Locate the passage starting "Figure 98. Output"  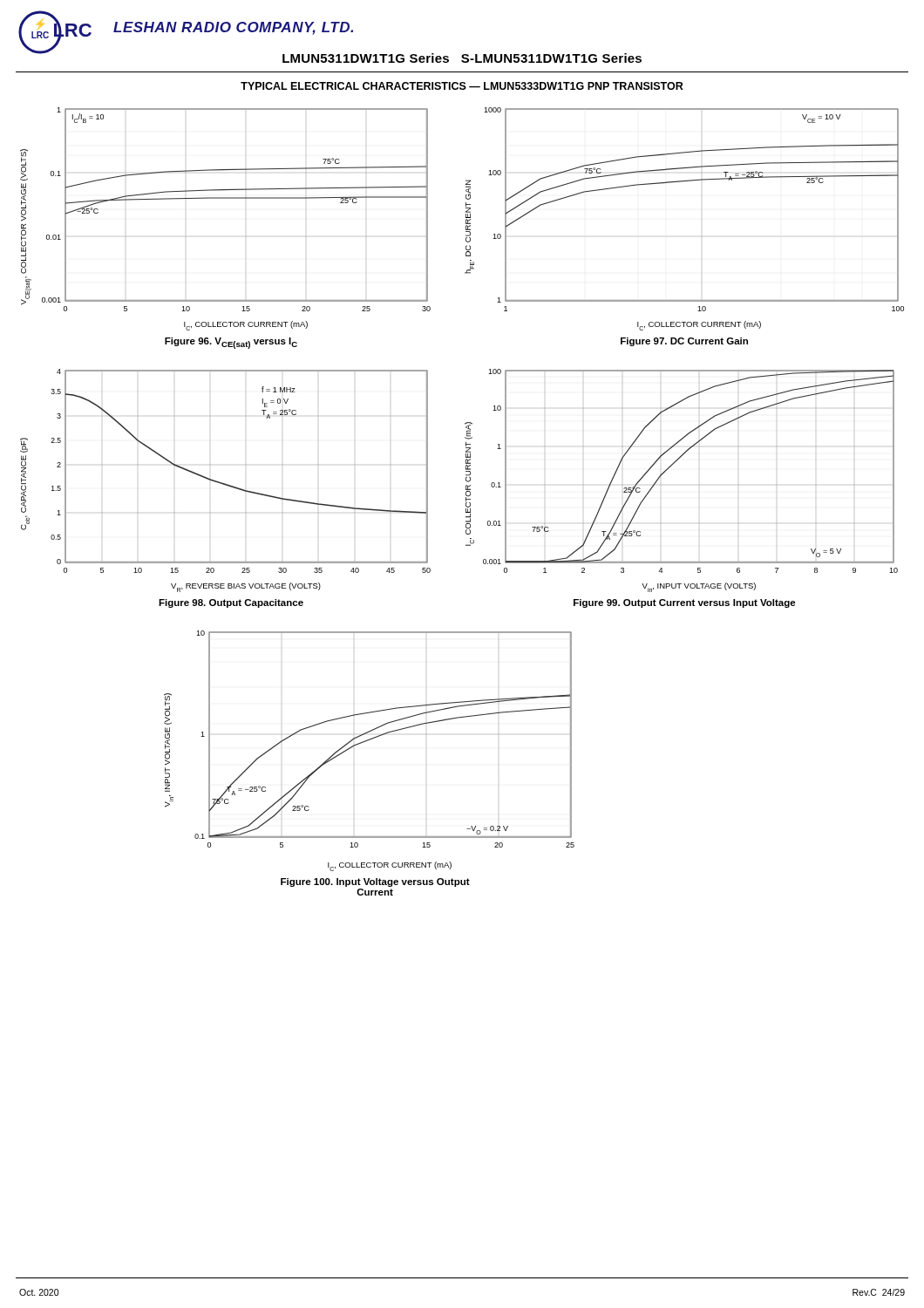[x=231, y=603]
